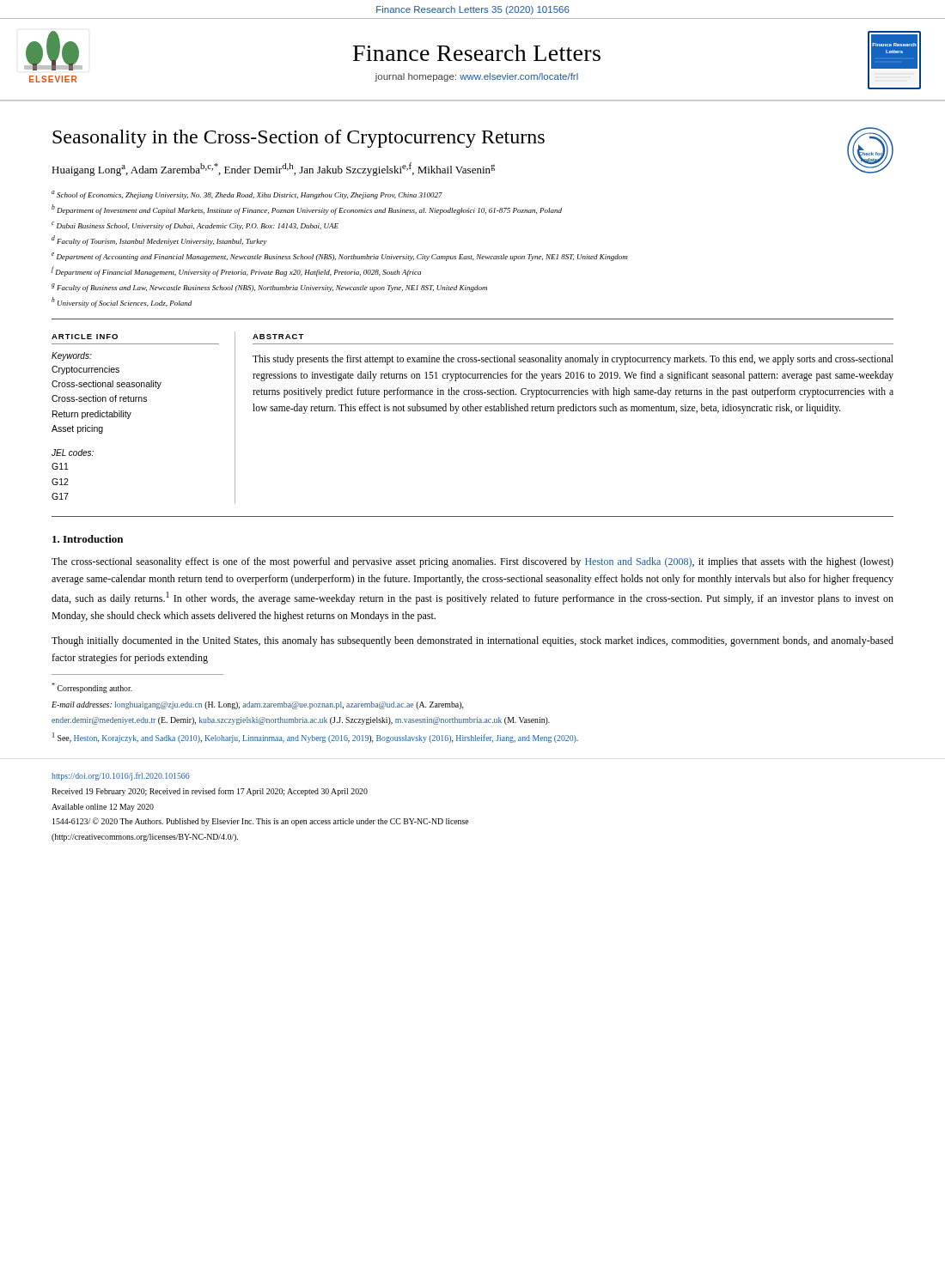The height and width of the screenshot is (1288, 945).
Task: Find the block on this page that starts "a School of Economics, Zhejiang University, No. 38,"
Action: click(x=472, y=249)
